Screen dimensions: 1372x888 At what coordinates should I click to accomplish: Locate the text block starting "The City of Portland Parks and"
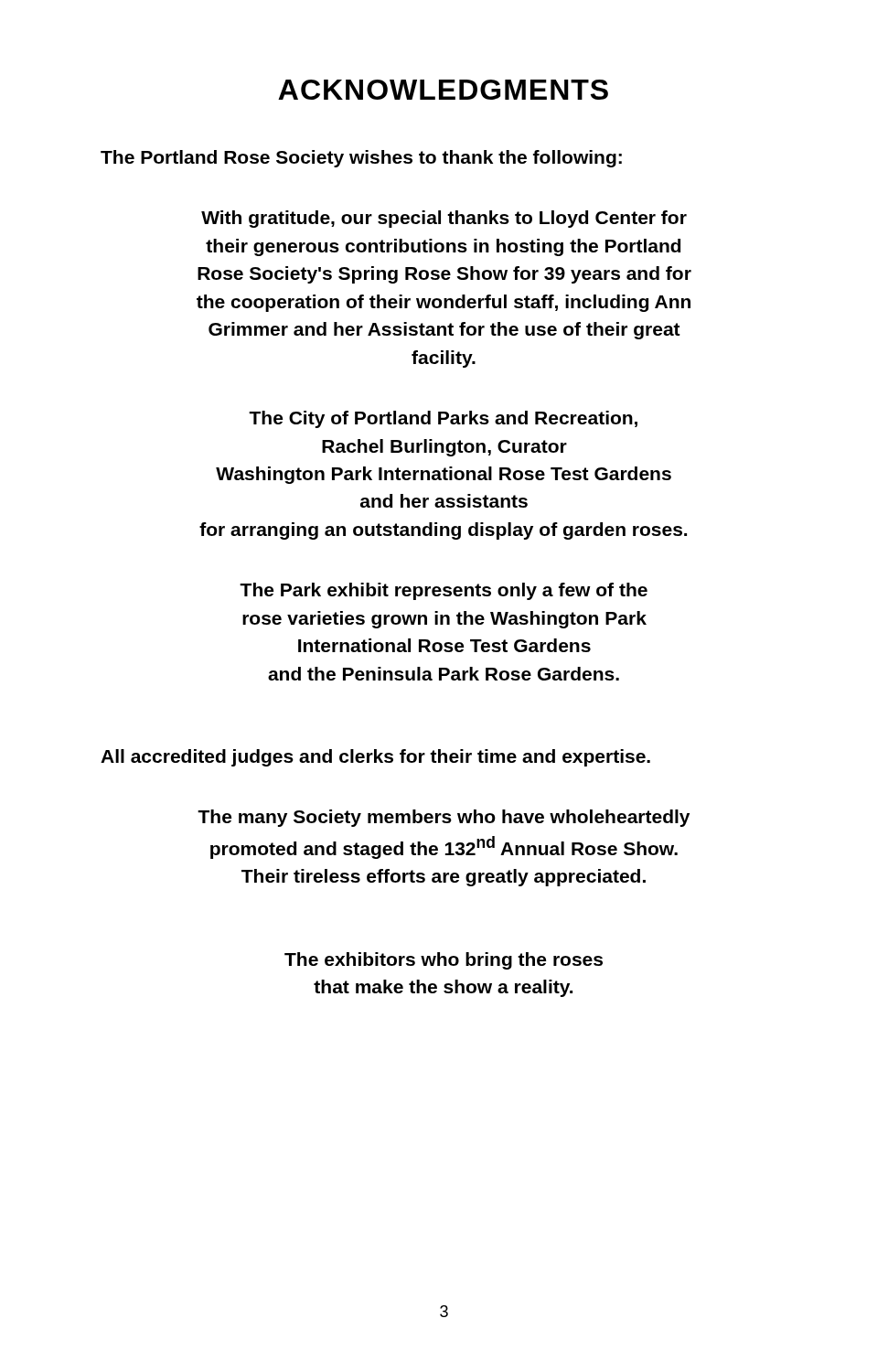pyautogui.click(x=444, y=473)
